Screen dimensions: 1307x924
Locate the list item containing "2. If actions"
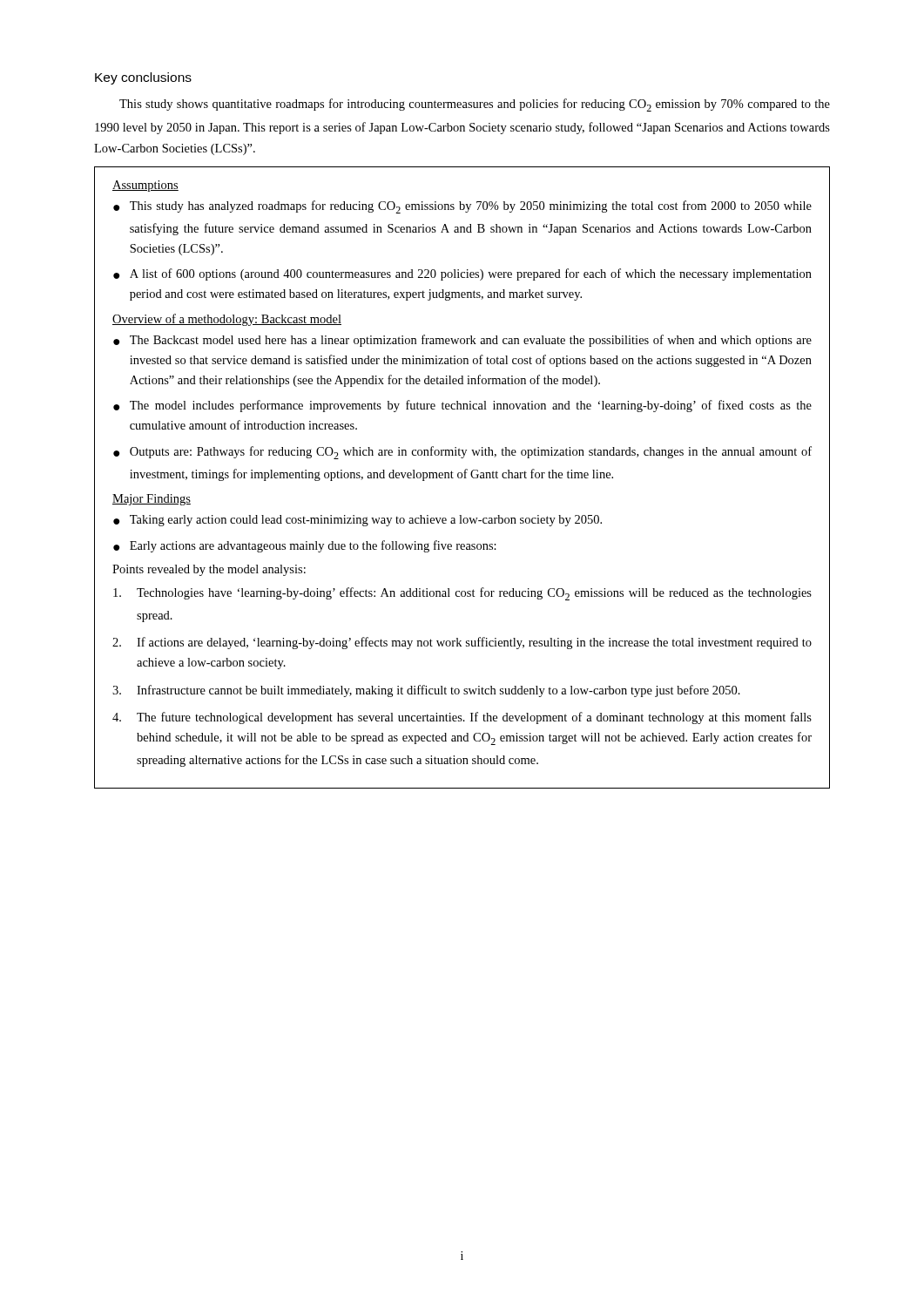[462, 653]
